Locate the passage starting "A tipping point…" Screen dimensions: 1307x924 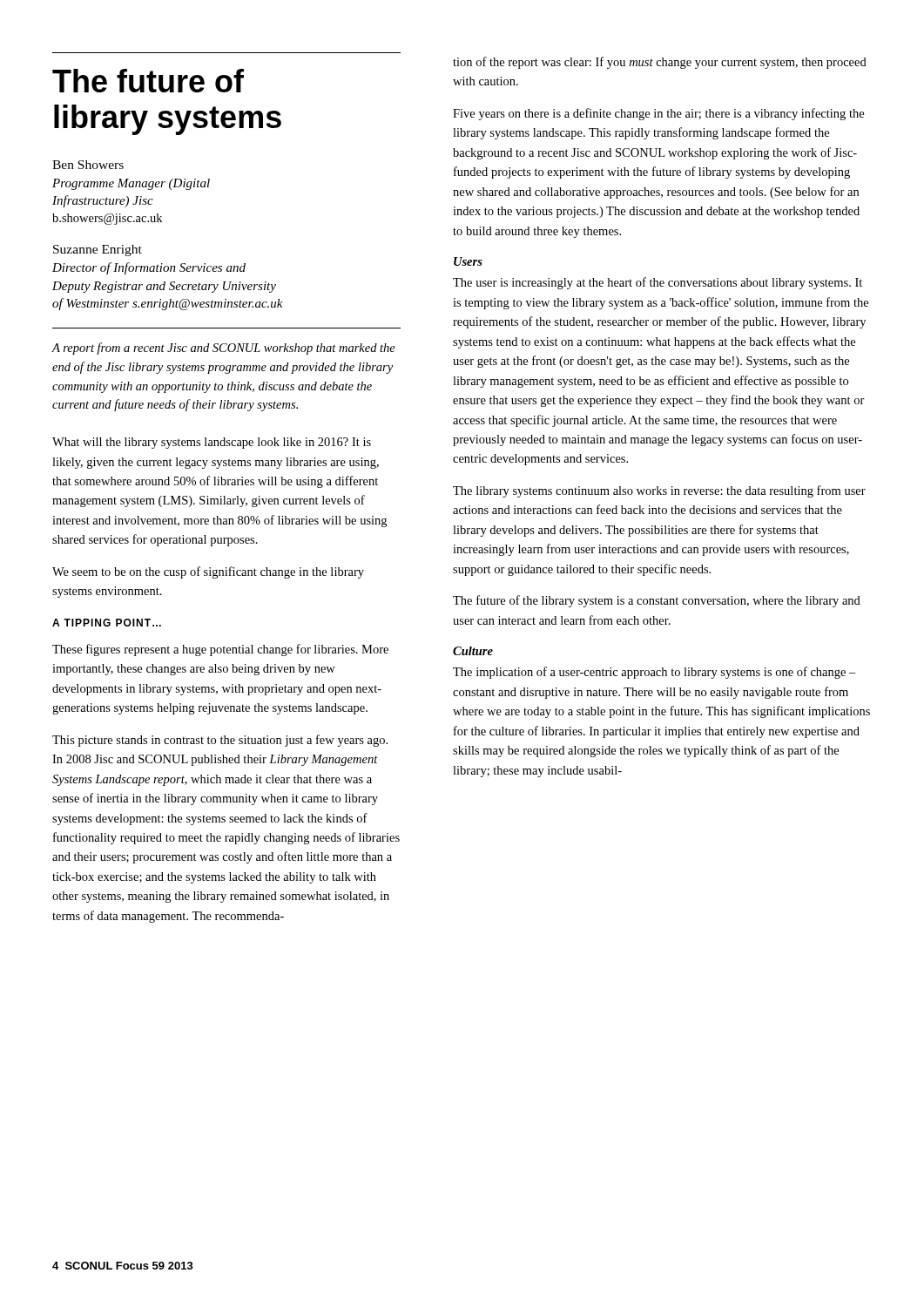(107, 623)
